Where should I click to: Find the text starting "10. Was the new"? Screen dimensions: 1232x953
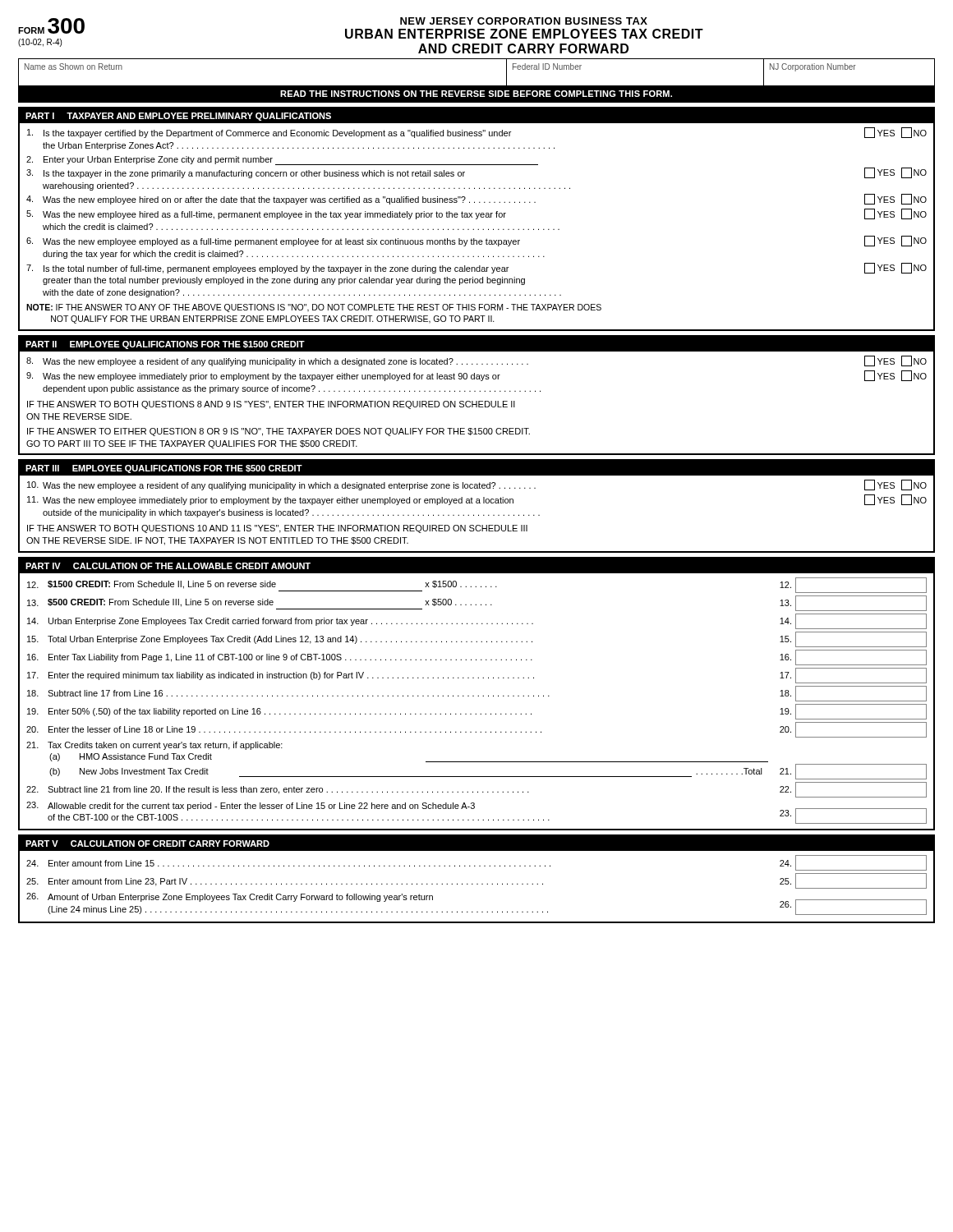point(476,486)
